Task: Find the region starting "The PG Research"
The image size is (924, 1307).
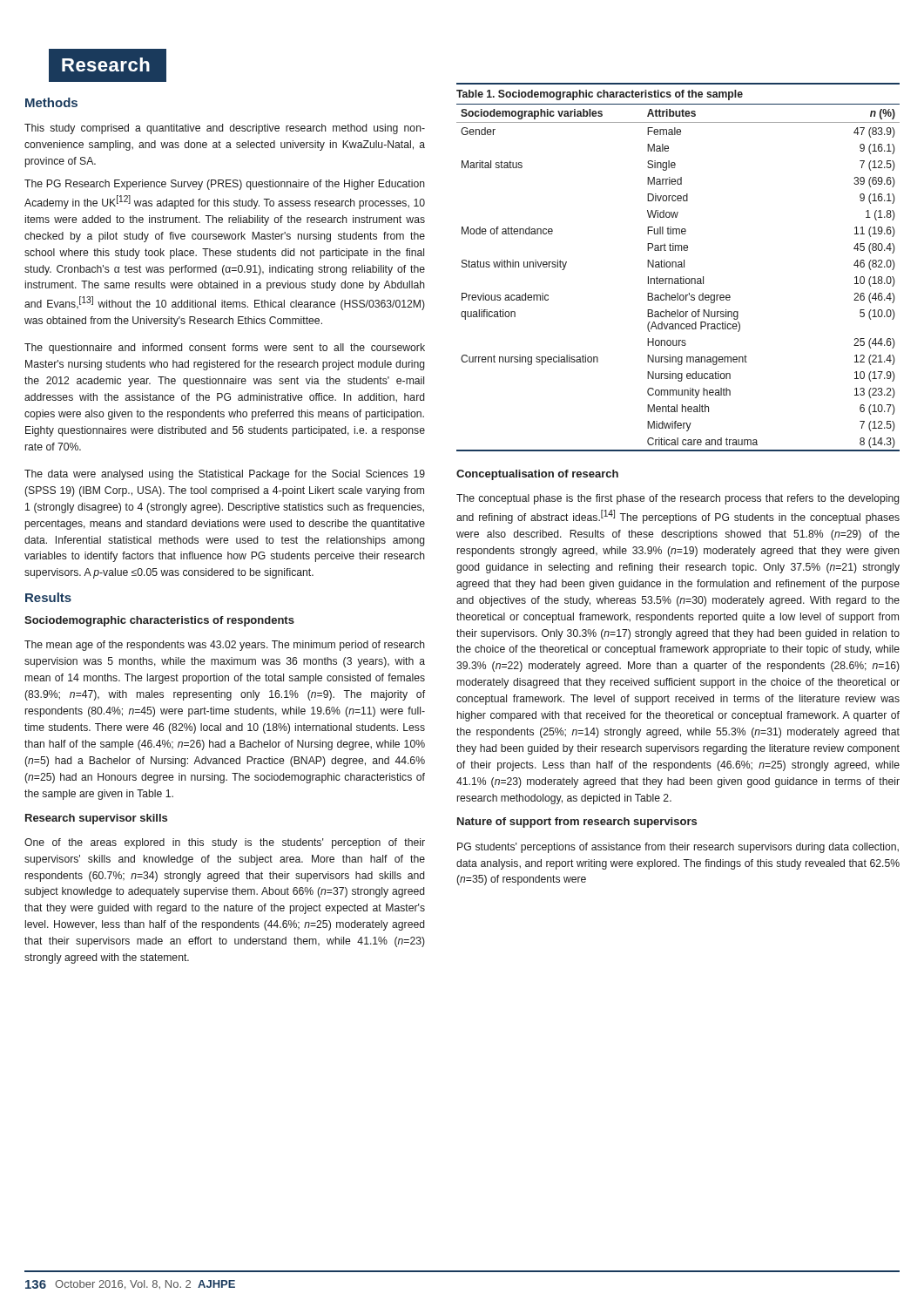Action: click(x=225, y=253)
